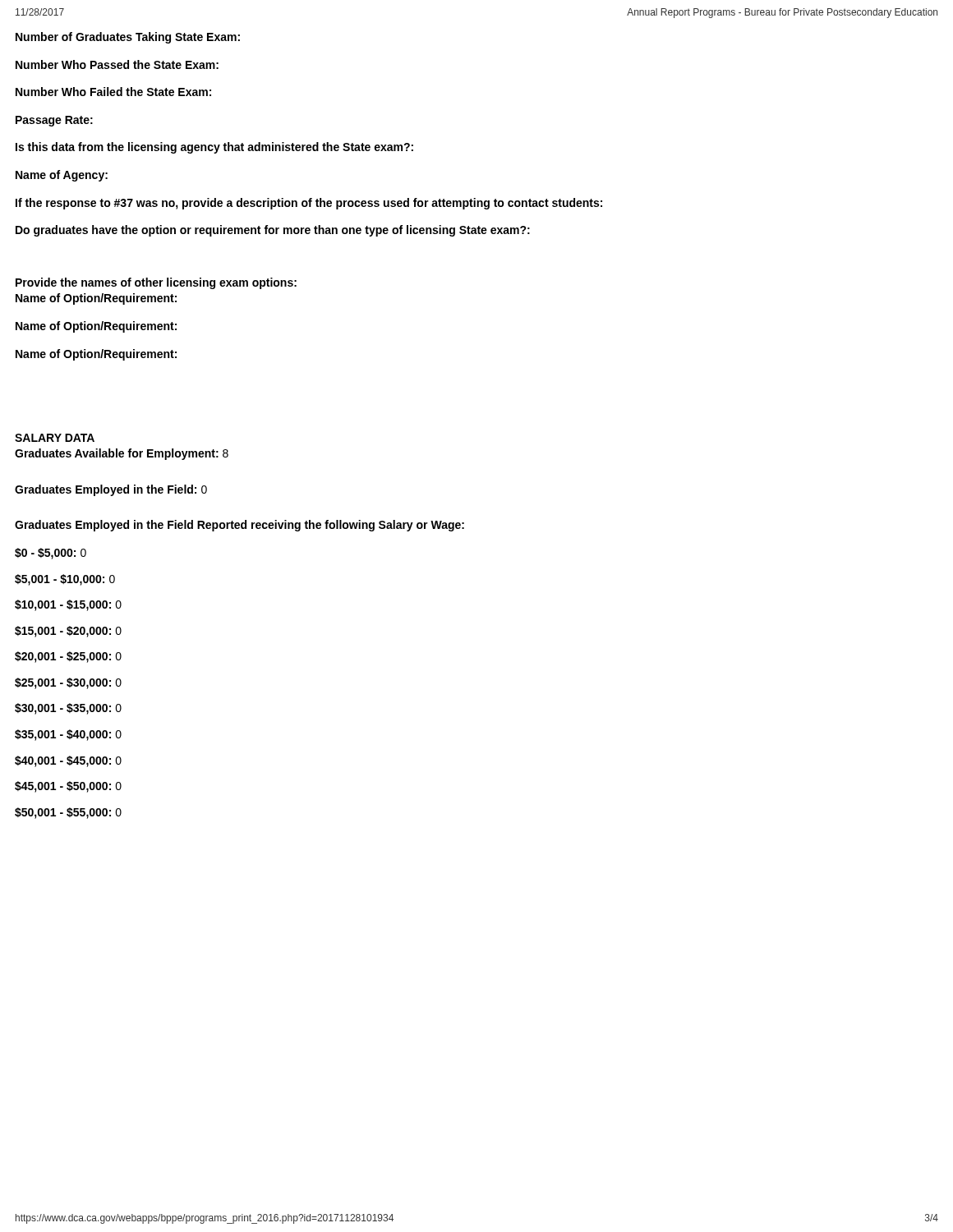Locate the text "$45,001 - $50,000: 0"

click(x=68, y=786)
